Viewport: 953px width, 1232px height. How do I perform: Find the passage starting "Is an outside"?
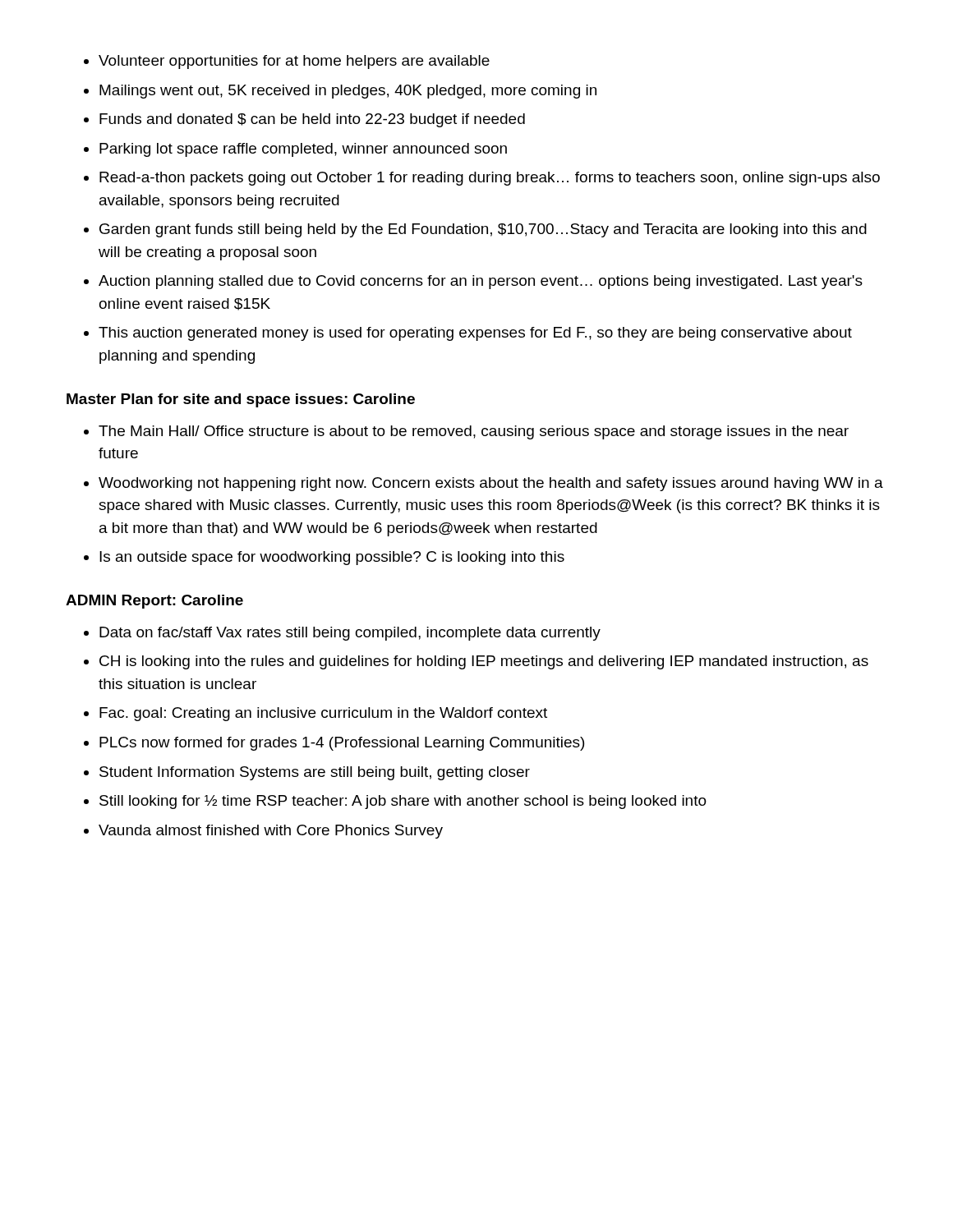493,557
